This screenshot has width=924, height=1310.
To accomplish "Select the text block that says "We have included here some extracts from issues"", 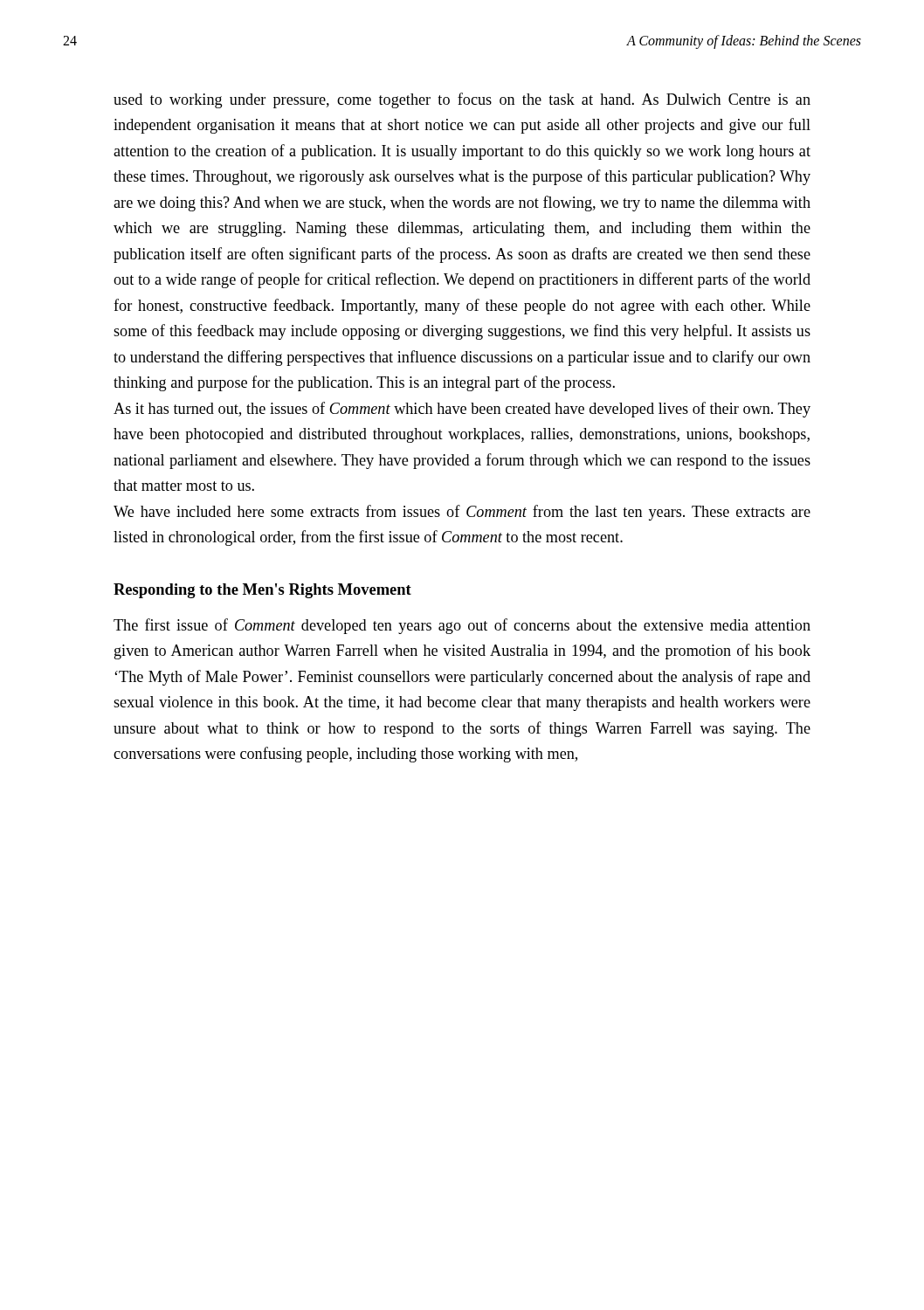I will pyautogui.click(x=462, y=525).
